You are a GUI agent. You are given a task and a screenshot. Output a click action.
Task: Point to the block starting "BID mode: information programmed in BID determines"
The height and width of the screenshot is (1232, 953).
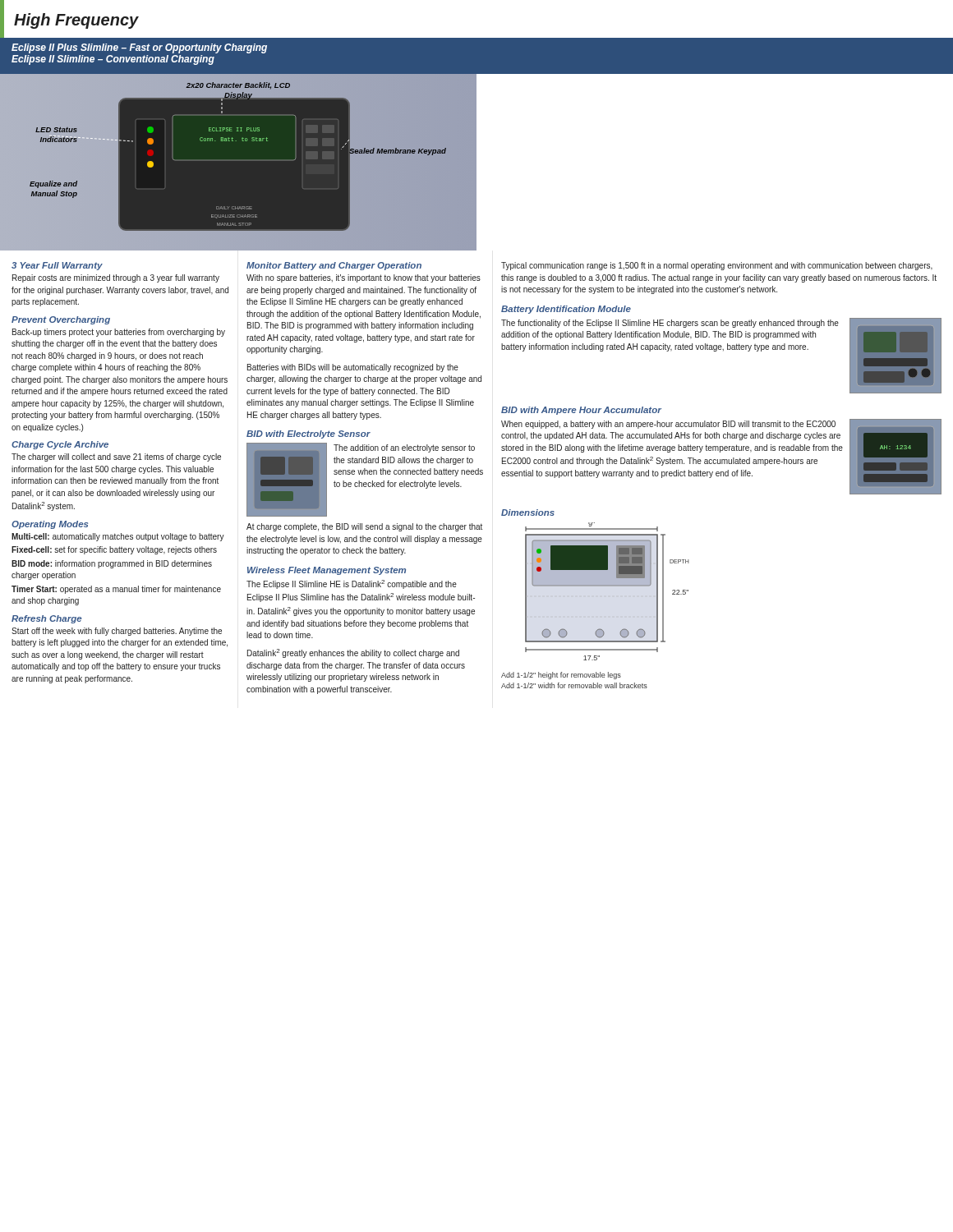click(112, 570)
